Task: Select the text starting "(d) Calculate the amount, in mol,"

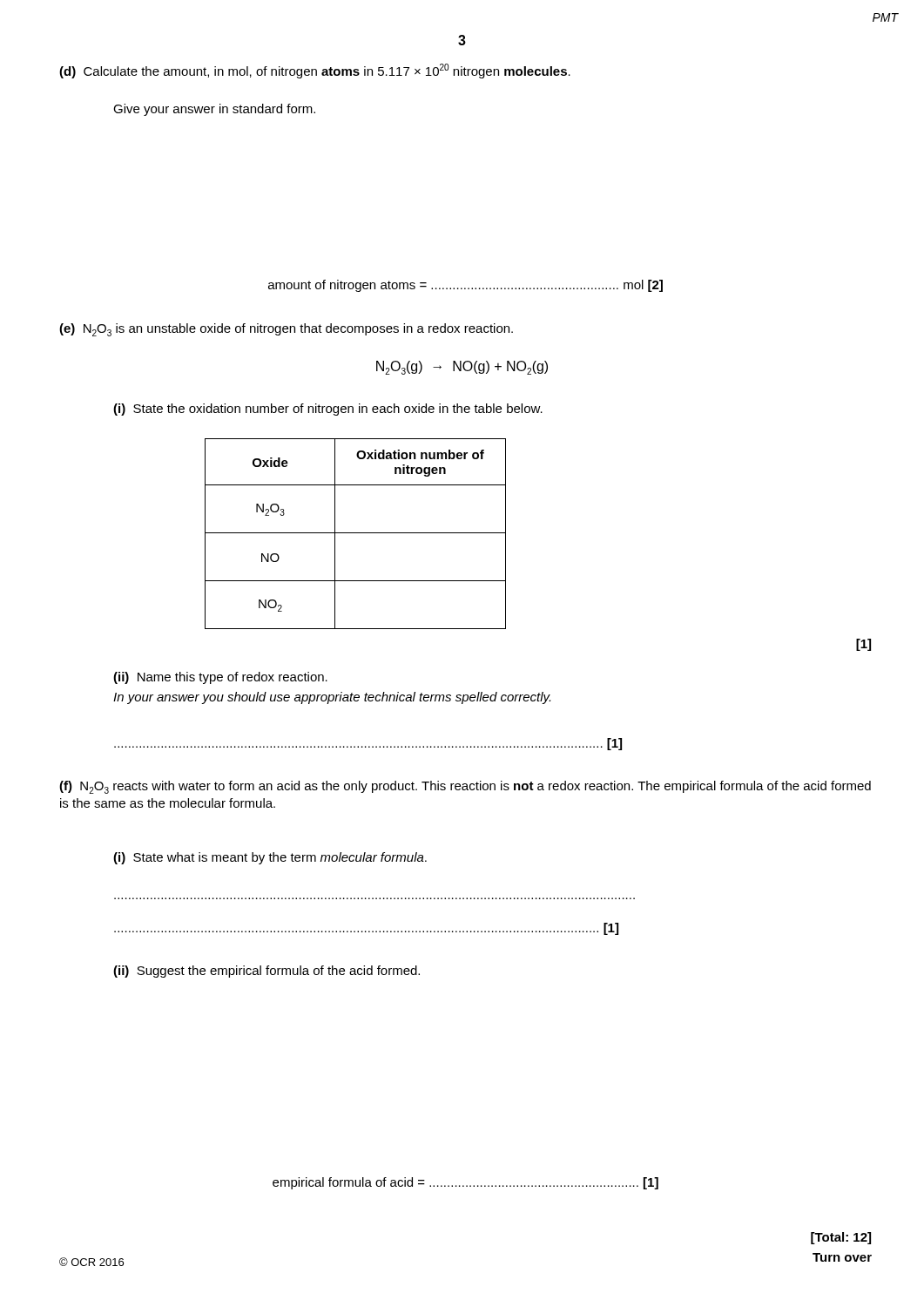Action: 315,71
